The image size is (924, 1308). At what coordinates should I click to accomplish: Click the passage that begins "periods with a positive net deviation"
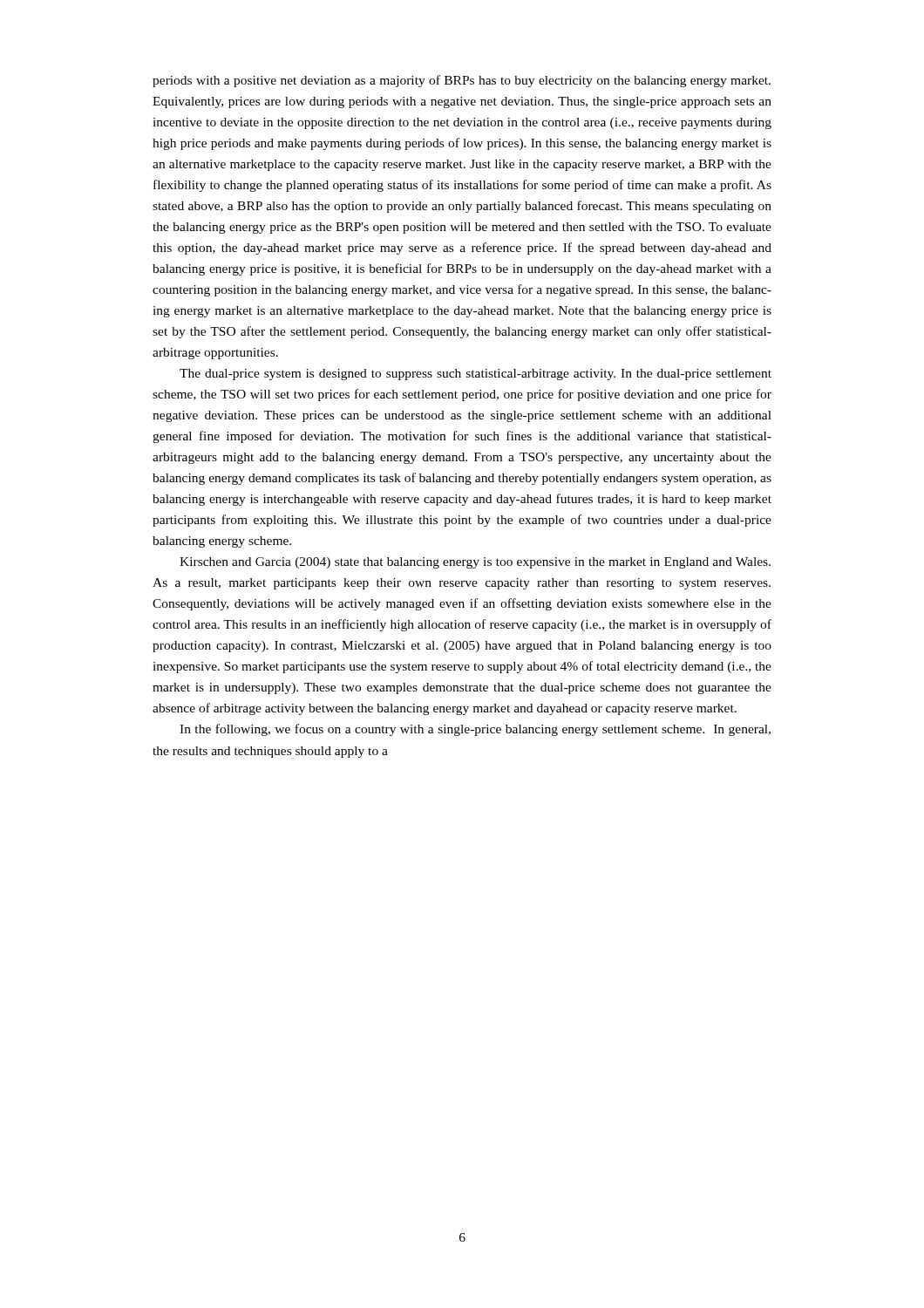(x=462, y=216)
